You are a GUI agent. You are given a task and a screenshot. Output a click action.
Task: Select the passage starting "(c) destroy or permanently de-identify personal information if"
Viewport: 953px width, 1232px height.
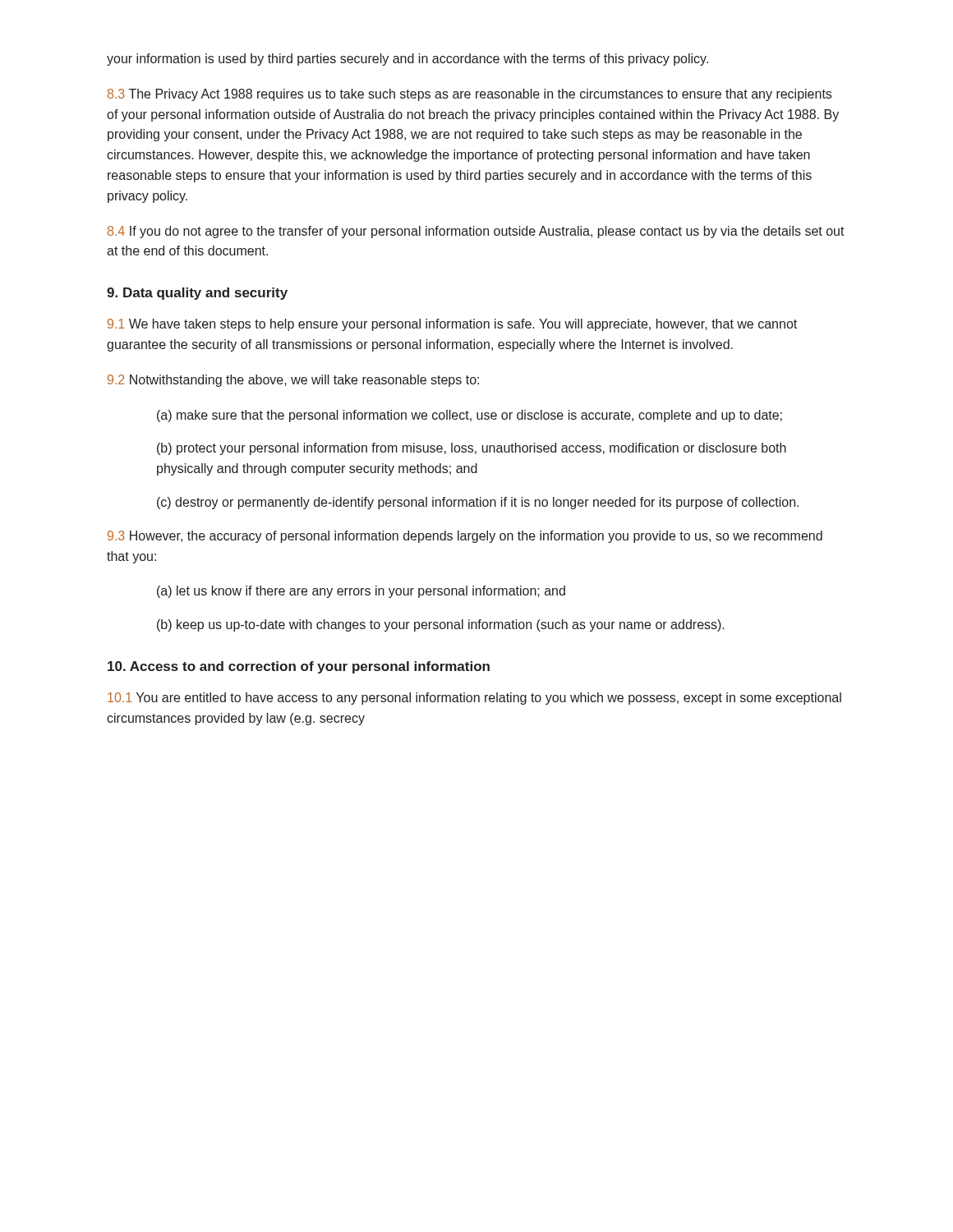[501, 503]
